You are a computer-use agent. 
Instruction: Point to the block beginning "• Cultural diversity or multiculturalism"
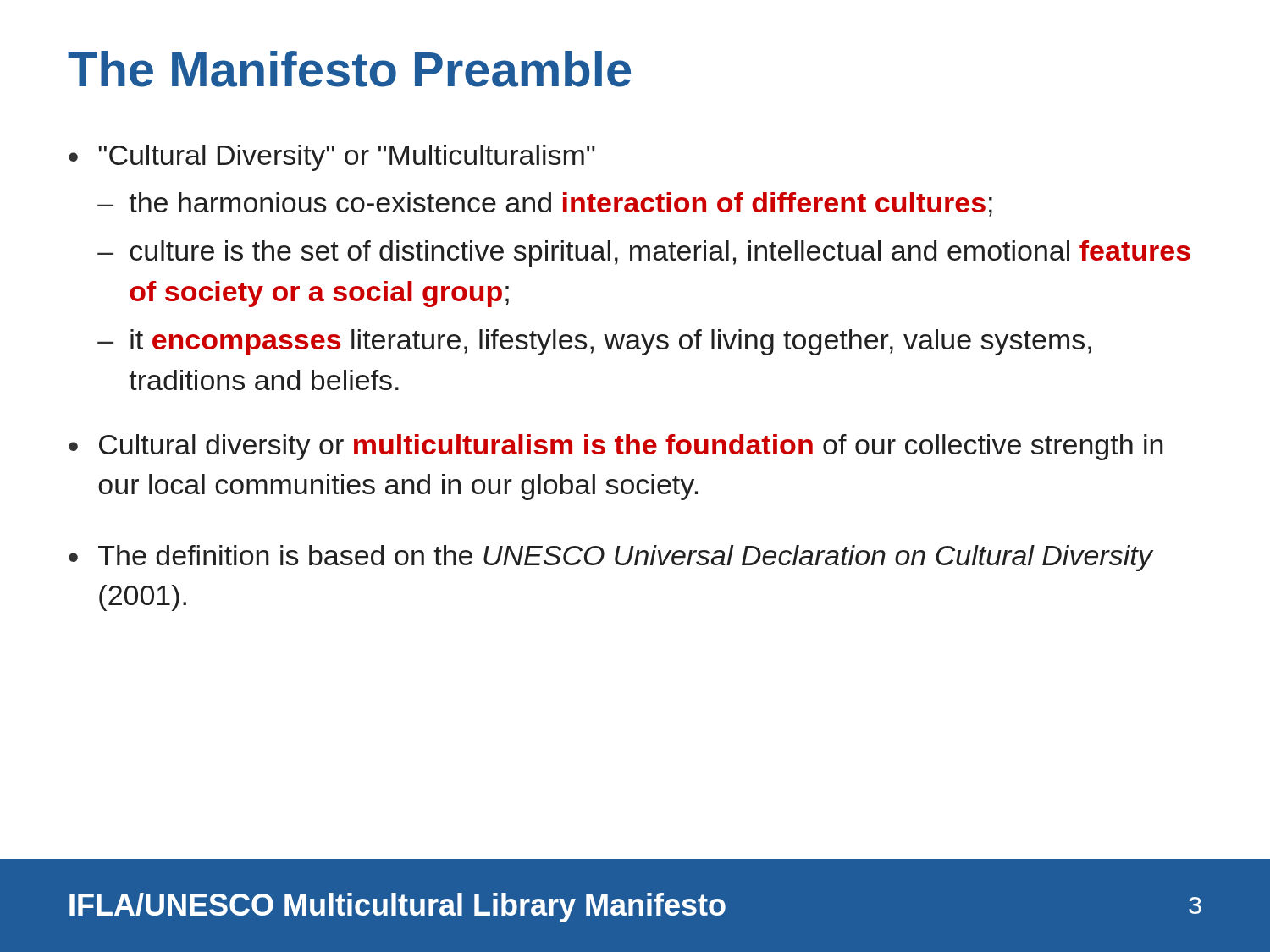(x=635, y=465)
